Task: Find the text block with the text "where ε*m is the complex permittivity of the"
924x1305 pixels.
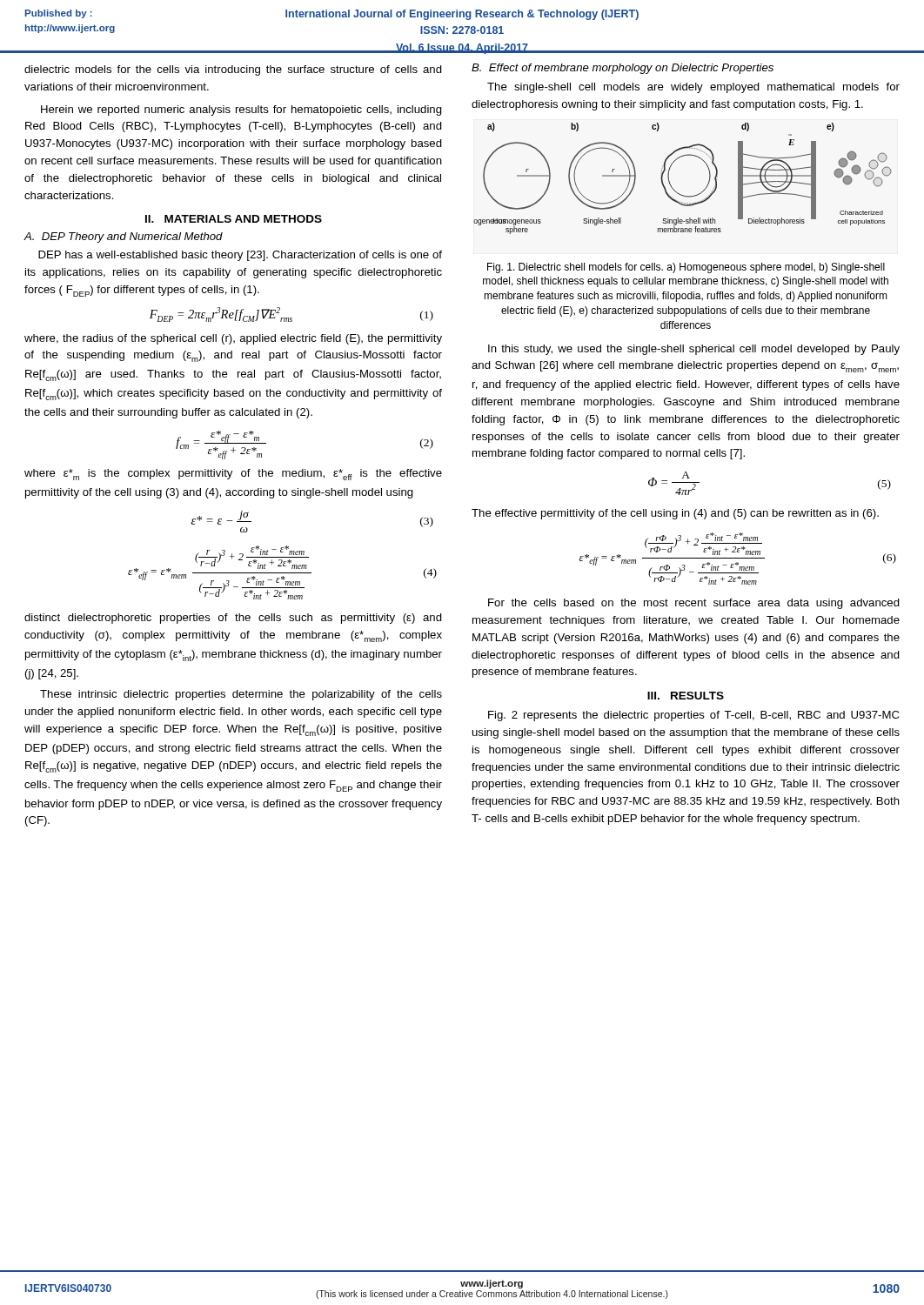Action: point(233,483)
